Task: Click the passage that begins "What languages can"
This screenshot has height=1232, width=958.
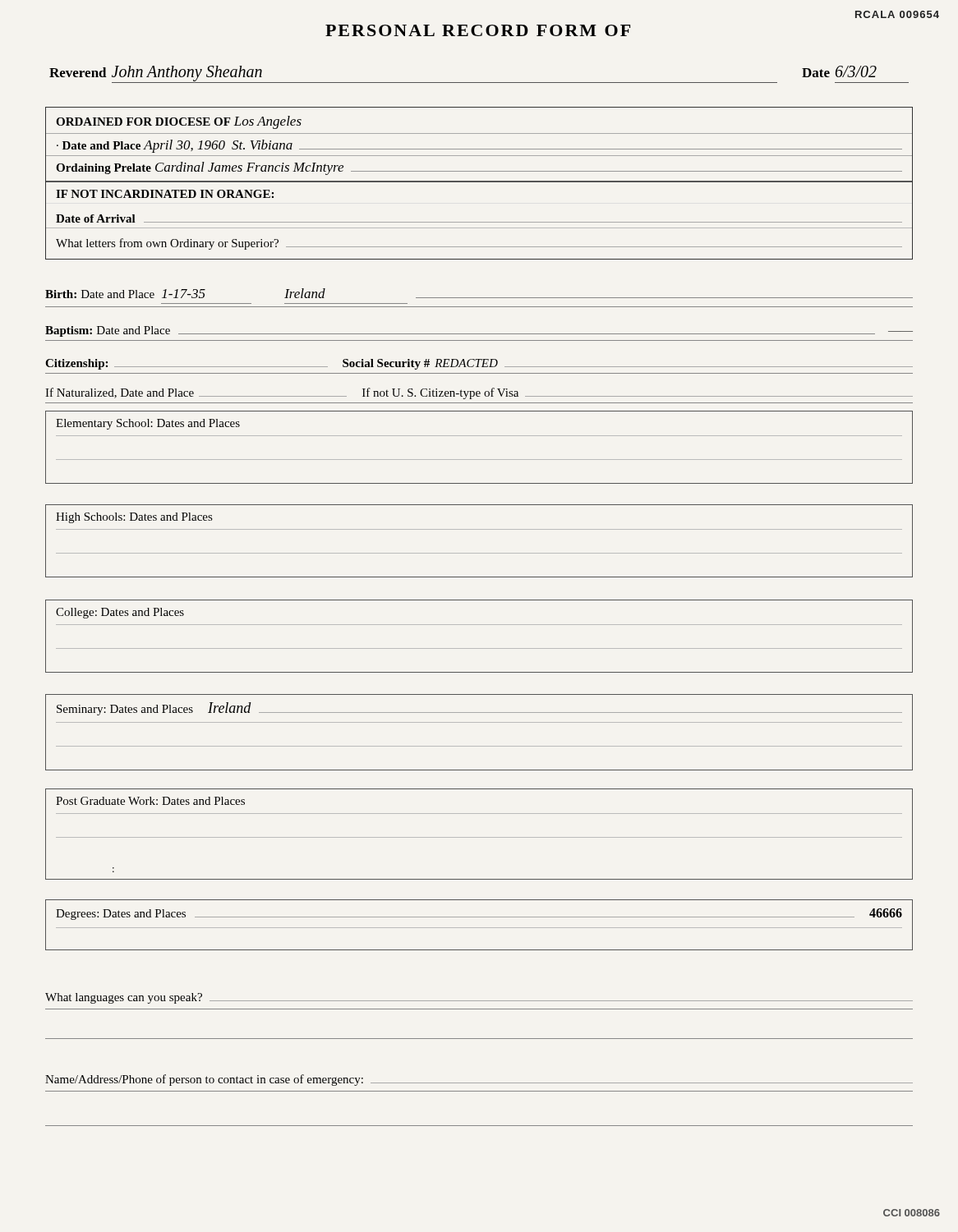Action: [479, 995]
